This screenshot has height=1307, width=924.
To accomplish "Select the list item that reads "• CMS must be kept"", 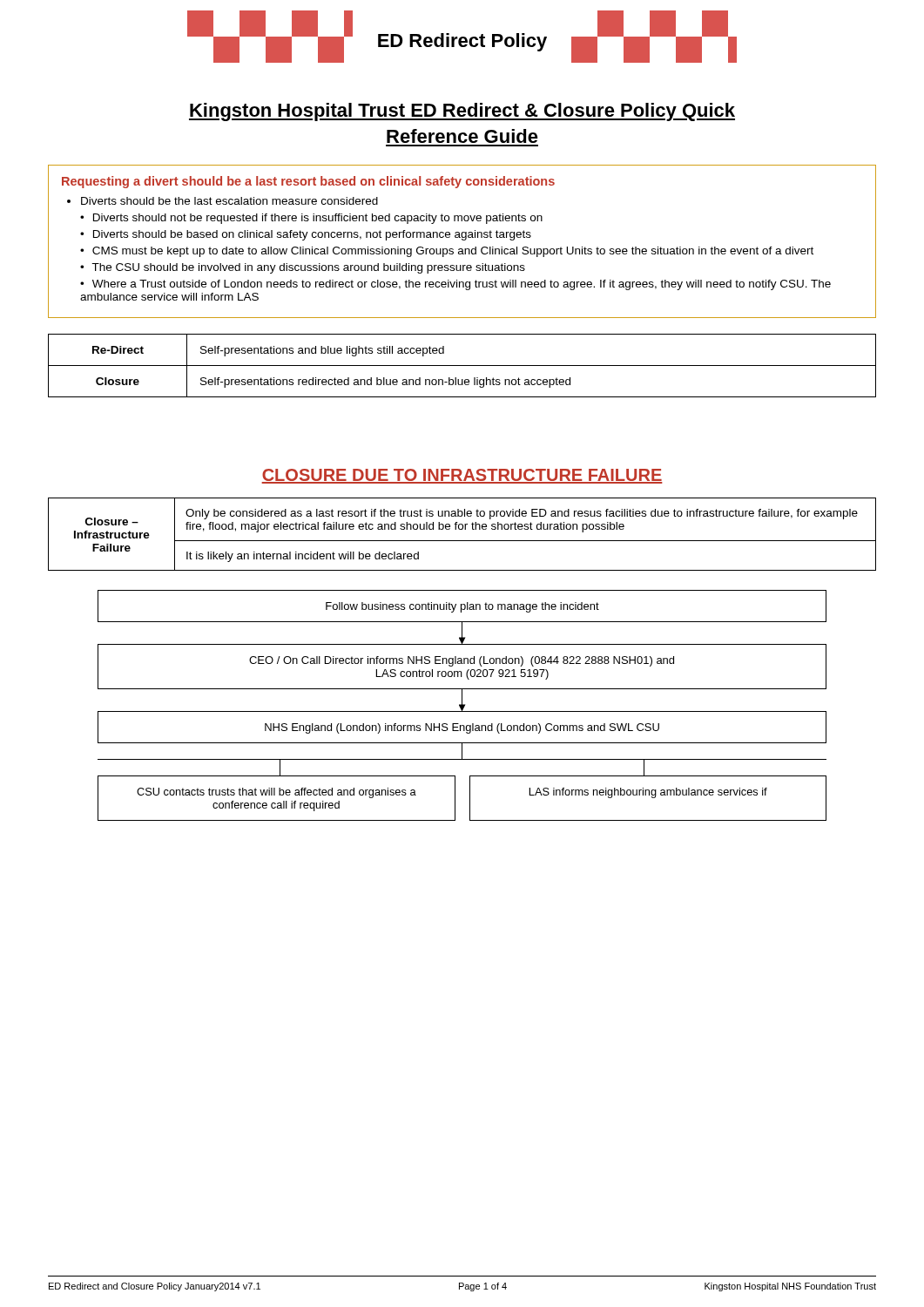I will pyautogui.click(x=462, y=251).
